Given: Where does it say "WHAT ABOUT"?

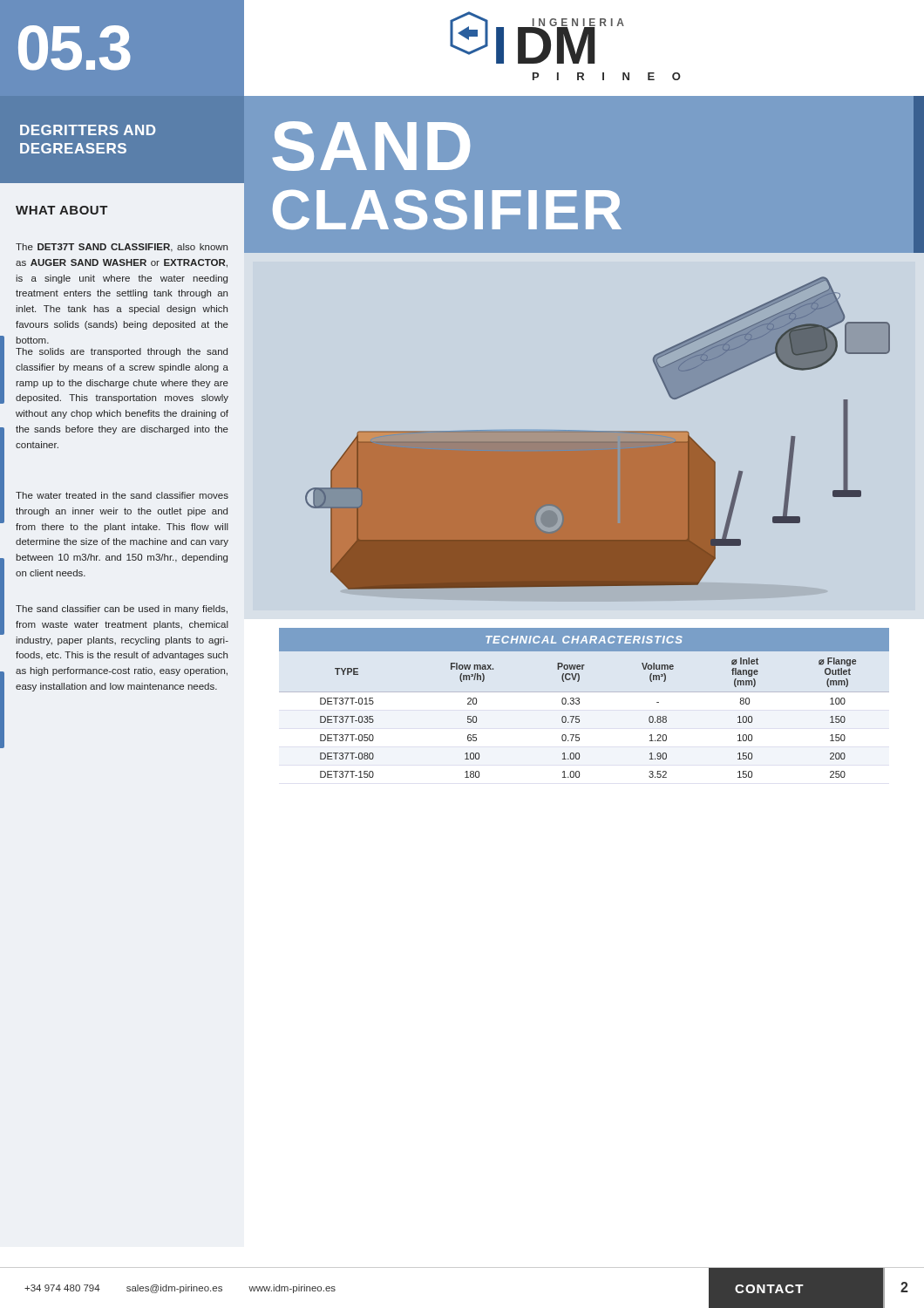Looking at the screenshot, I should coord(62,210).
